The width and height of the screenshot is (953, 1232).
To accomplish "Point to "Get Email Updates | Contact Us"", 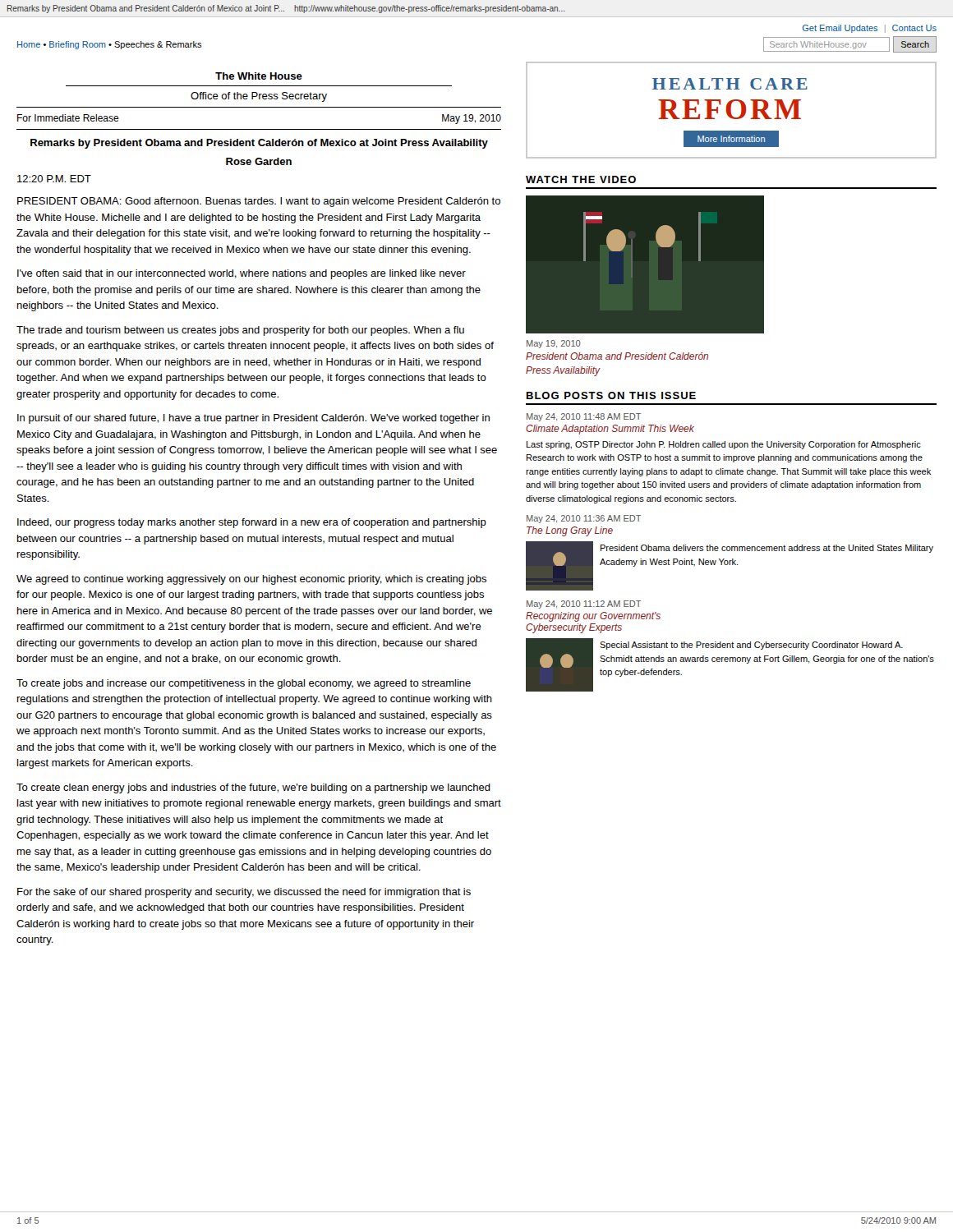I will (869, 28).
